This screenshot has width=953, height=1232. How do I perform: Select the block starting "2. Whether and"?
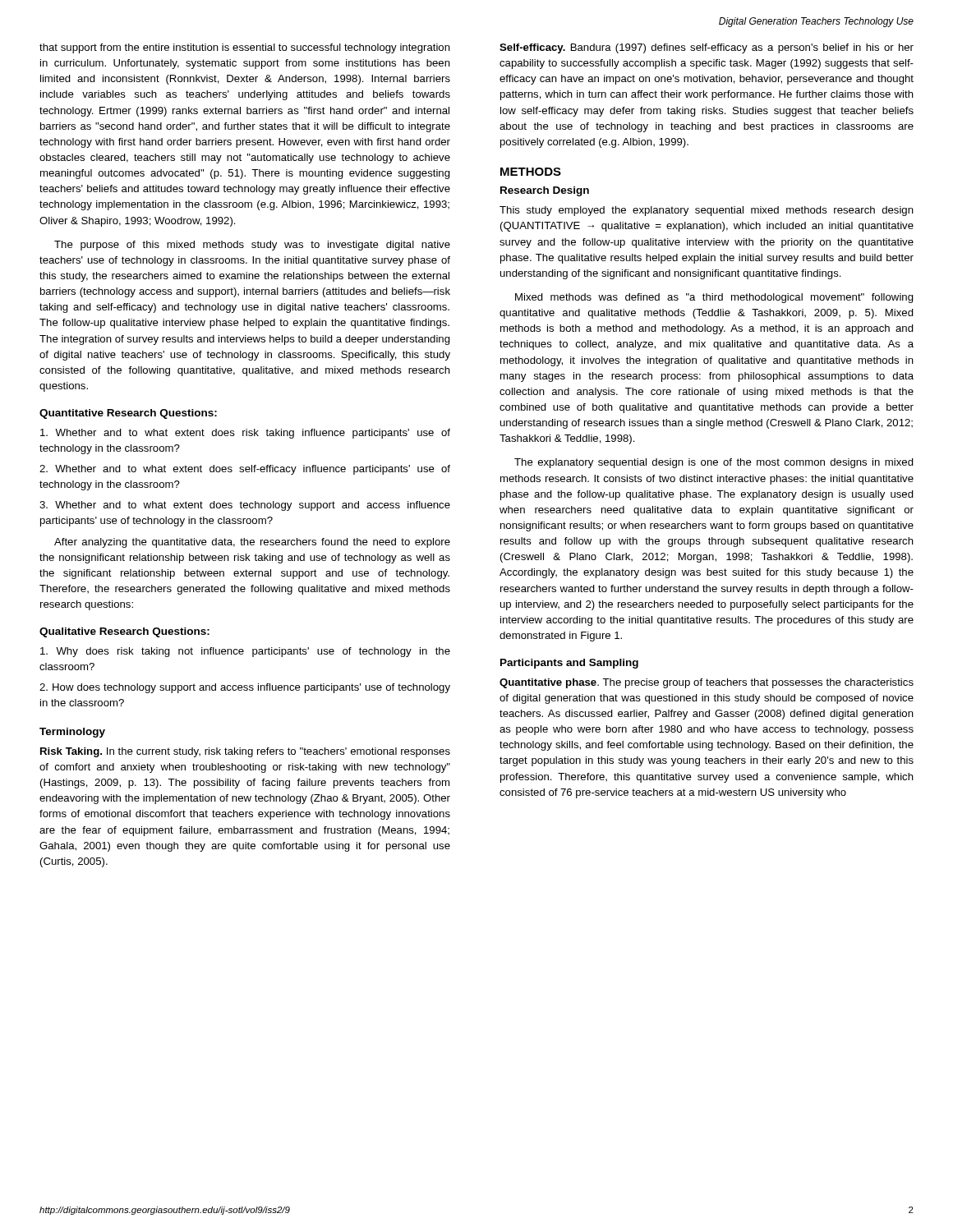(245, 476)
